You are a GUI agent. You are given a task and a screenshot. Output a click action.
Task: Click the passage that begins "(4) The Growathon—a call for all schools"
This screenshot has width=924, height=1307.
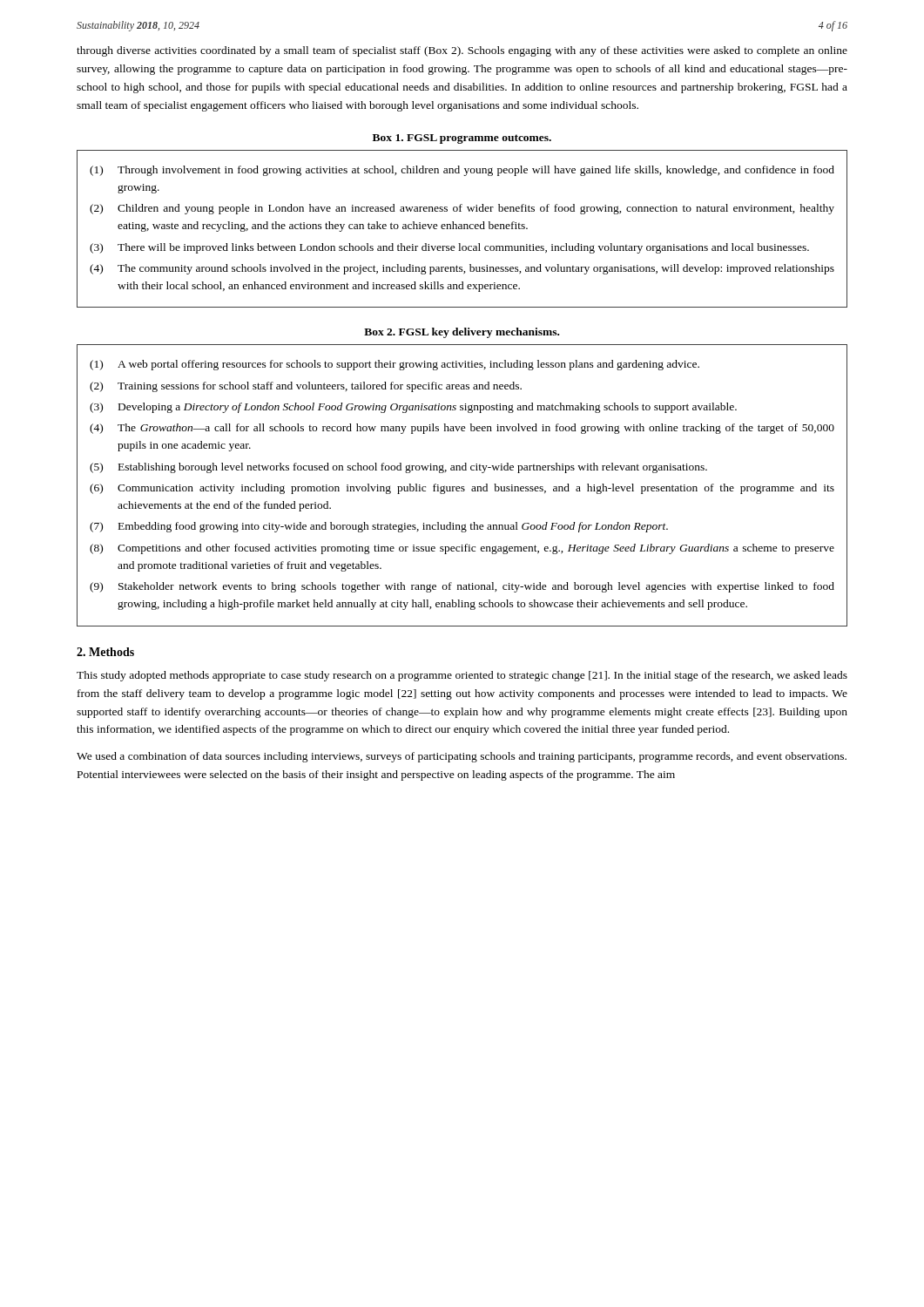coord(462,437)
